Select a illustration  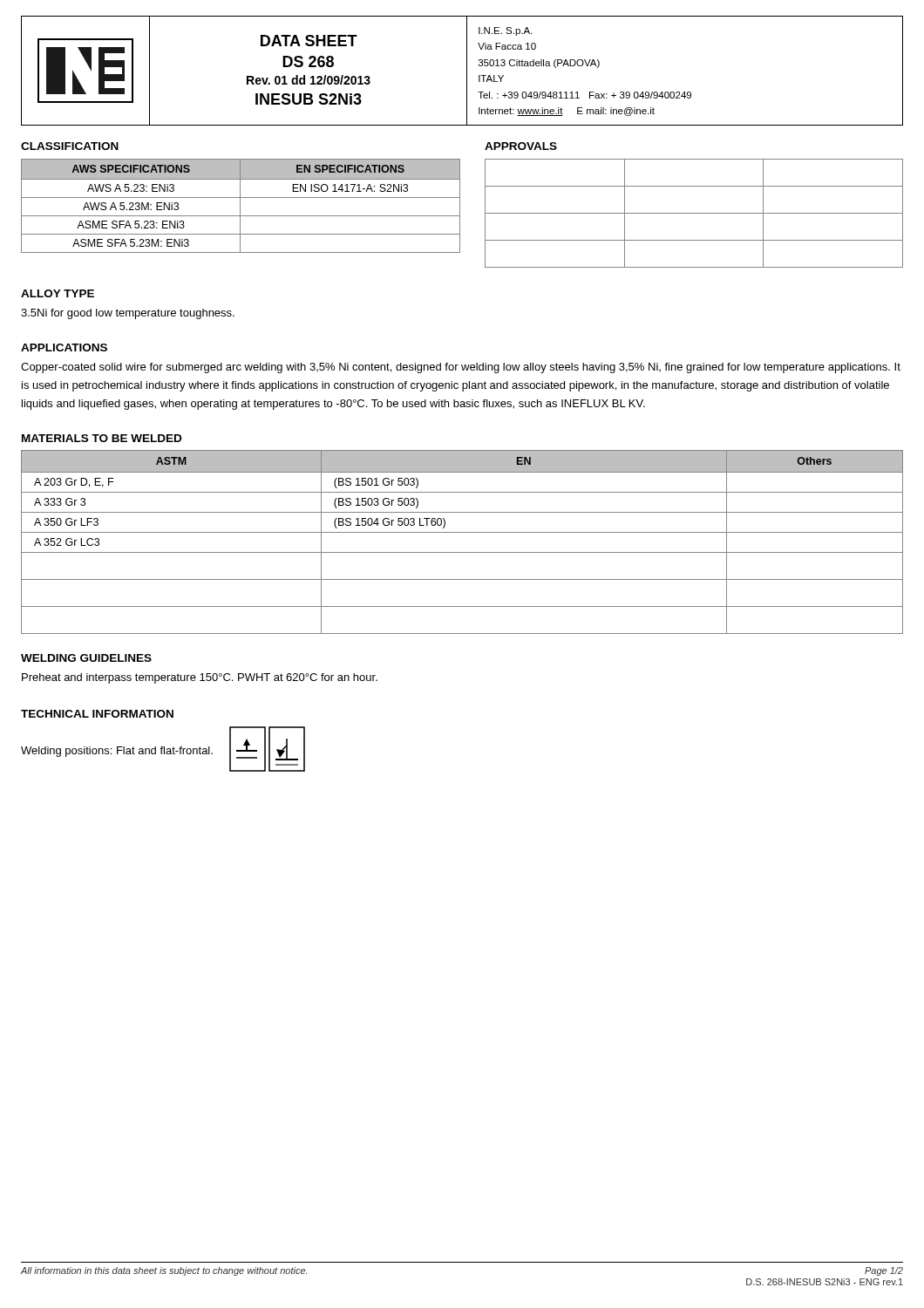coord(267,751)
